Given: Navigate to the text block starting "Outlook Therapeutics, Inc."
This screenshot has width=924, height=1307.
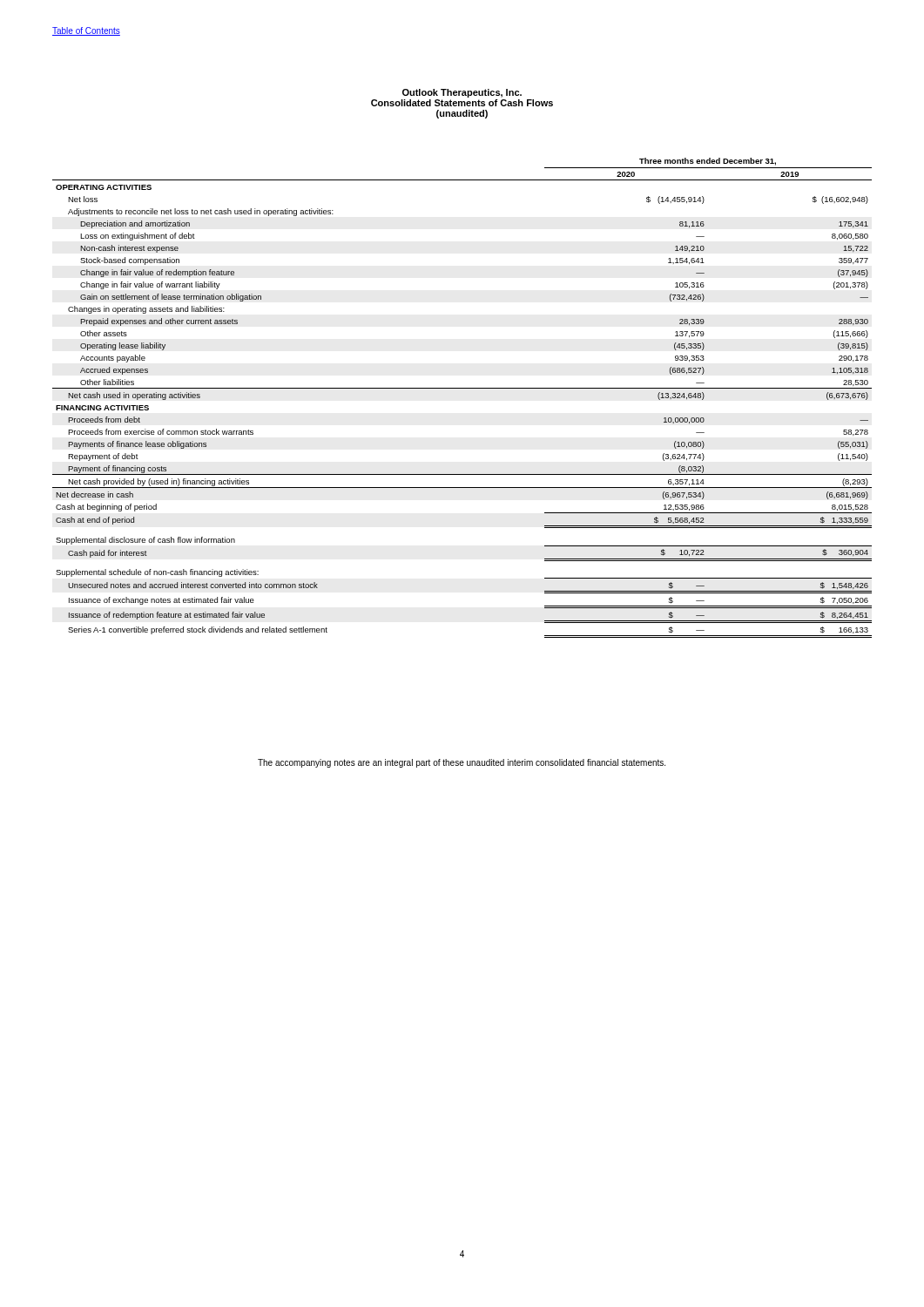Looking at the screenshot, I should 462,103.
